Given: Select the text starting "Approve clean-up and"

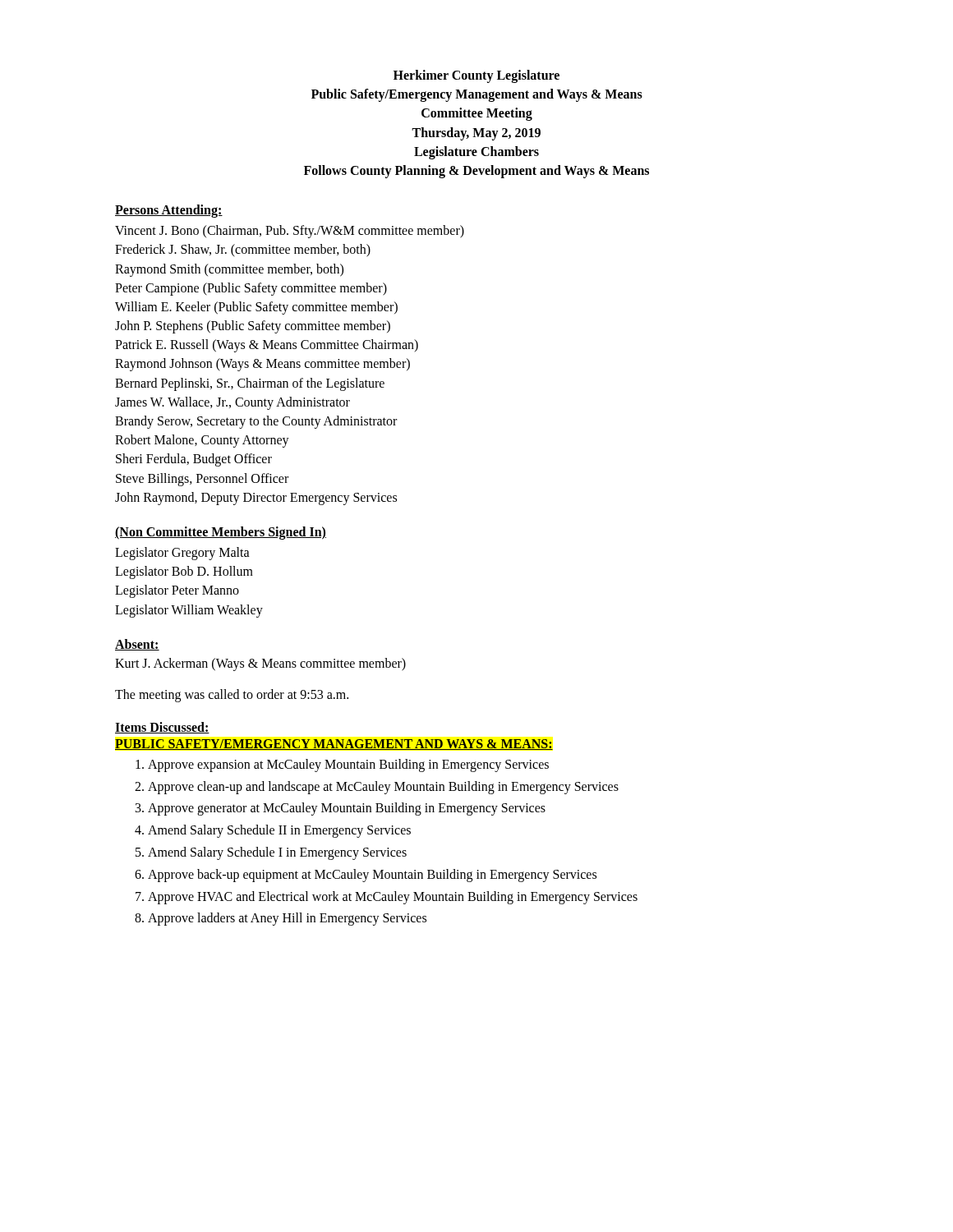Looking at the screenshot, I should tap(493, 787).
